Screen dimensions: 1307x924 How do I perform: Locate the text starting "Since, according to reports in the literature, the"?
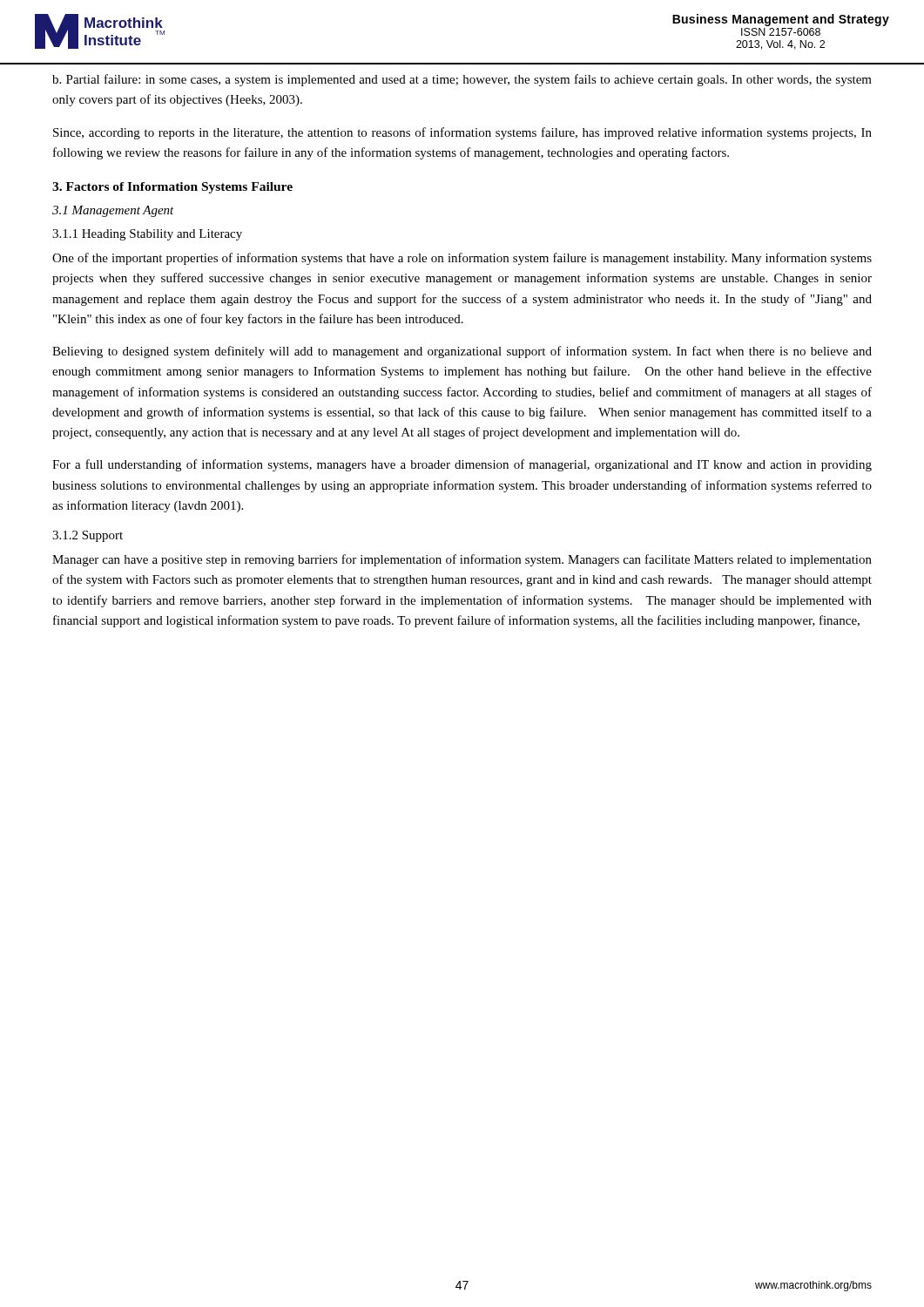coord(462,142)
